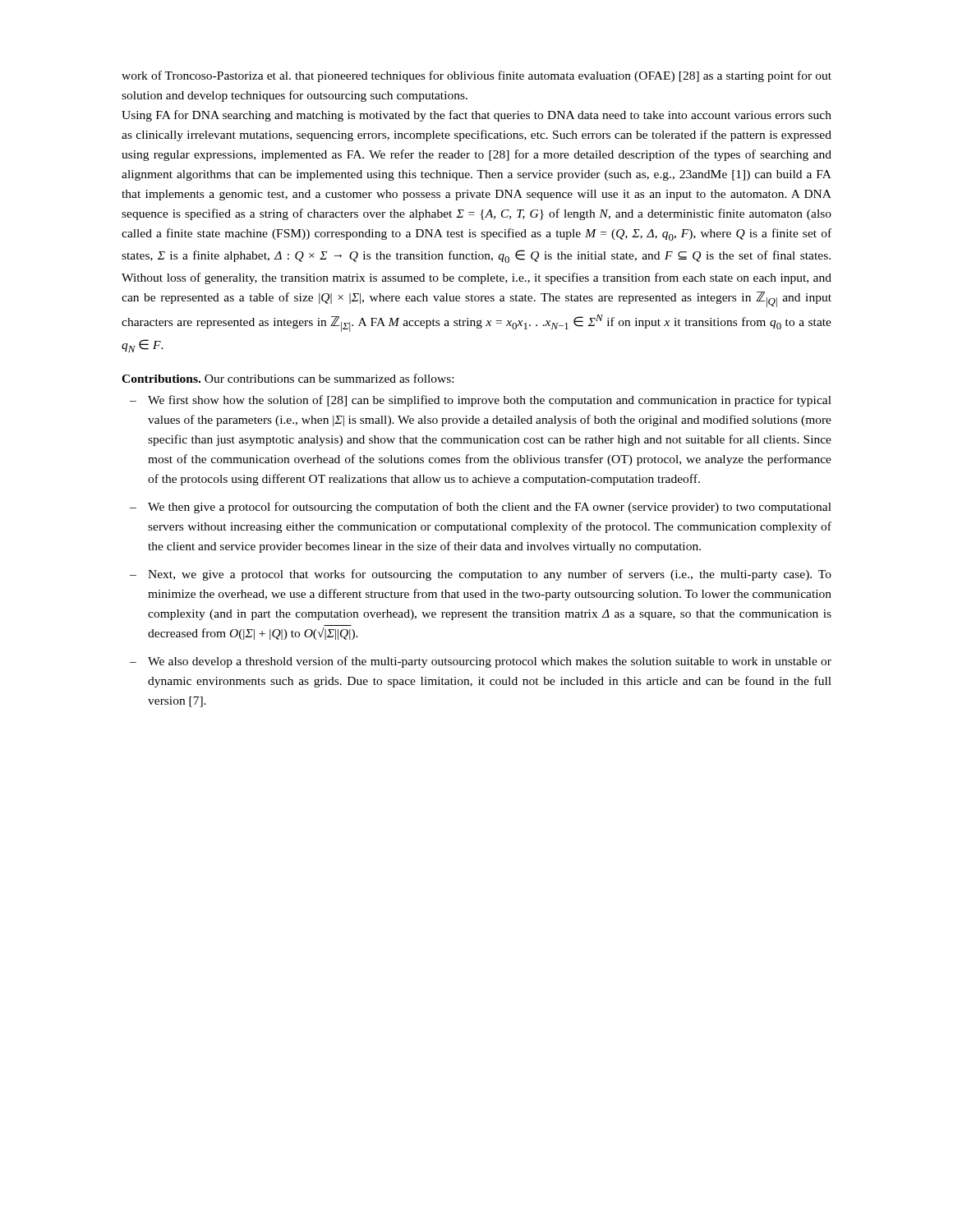Find the text block that says "work of Troncoso-Pastoriza et al."

pyautogui.click(x=476, y=85)
